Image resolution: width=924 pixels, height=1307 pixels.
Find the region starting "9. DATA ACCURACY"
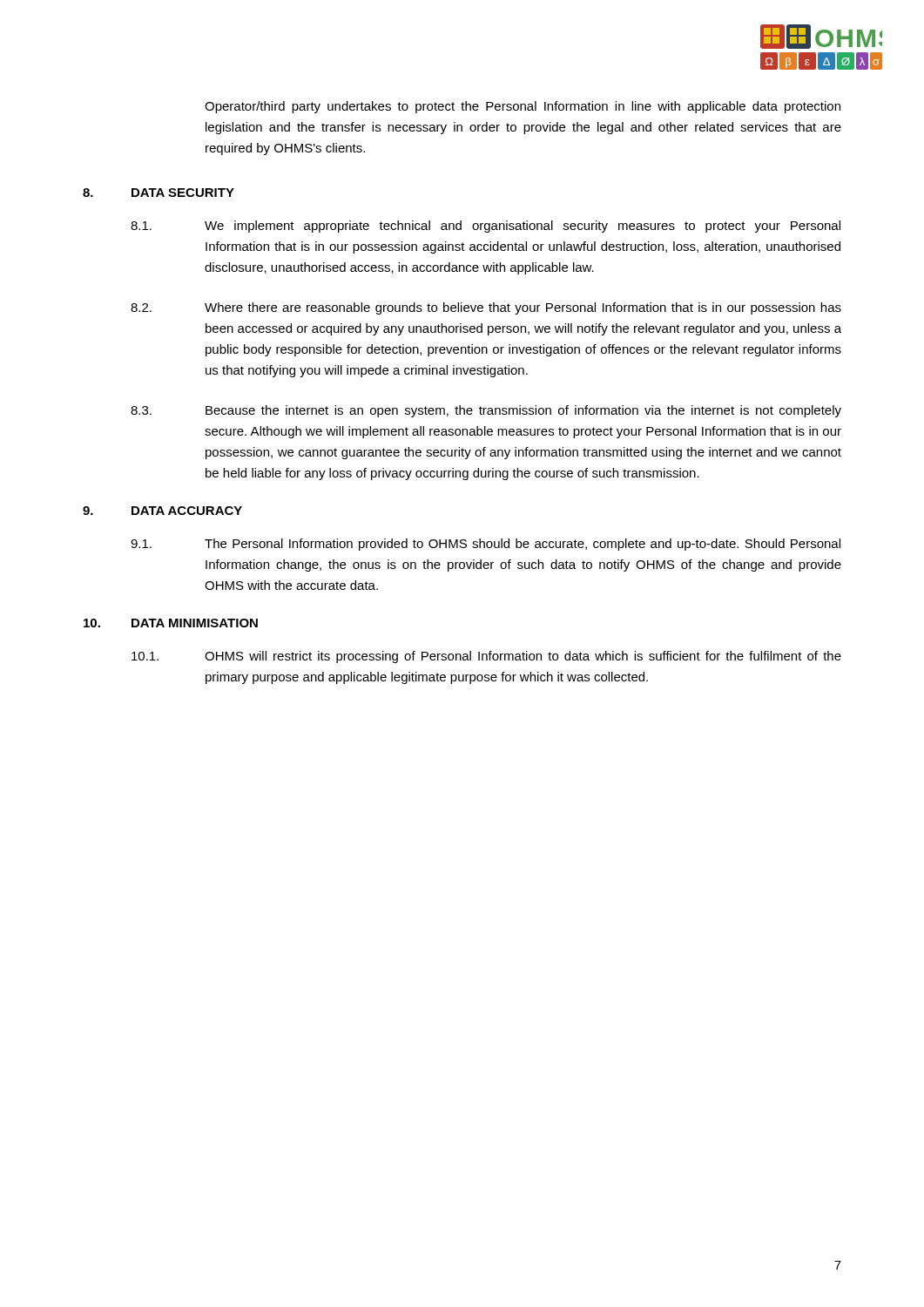(163, 510)
